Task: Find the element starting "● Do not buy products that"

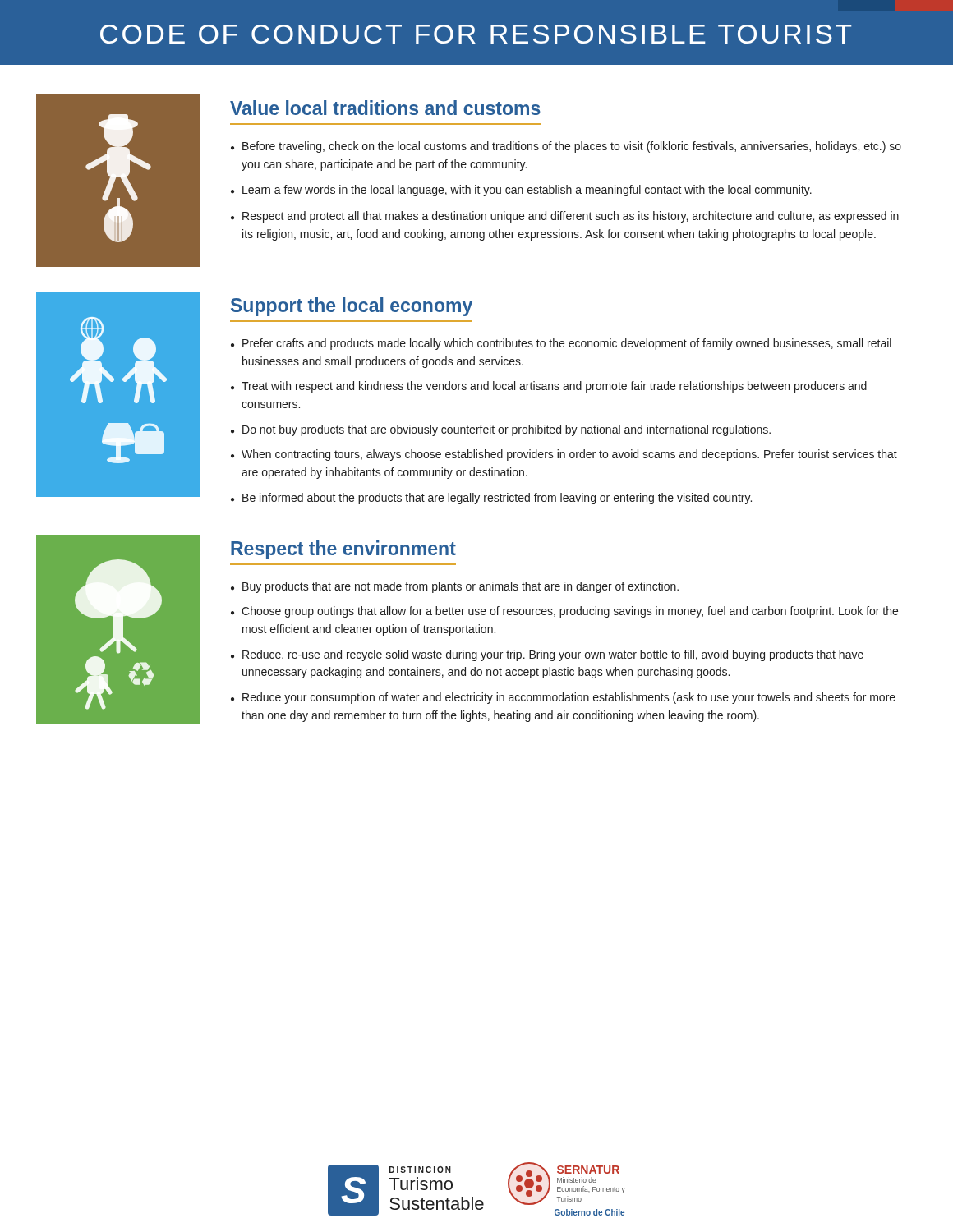Action: (x=501, y=430)
